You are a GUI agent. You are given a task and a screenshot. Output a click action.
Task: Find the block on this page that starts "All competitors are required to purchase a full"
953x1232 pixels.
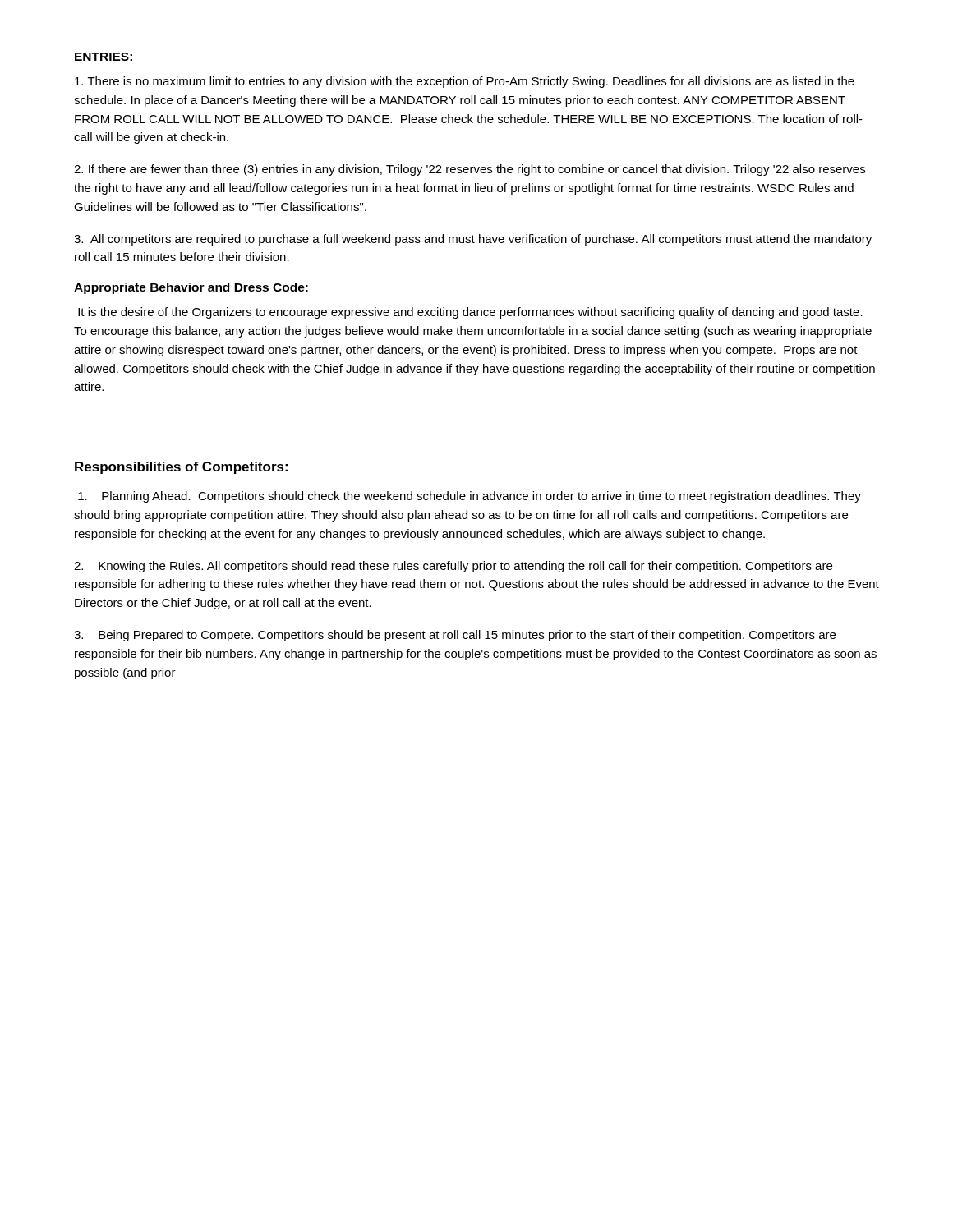click(x=473, y=248)
